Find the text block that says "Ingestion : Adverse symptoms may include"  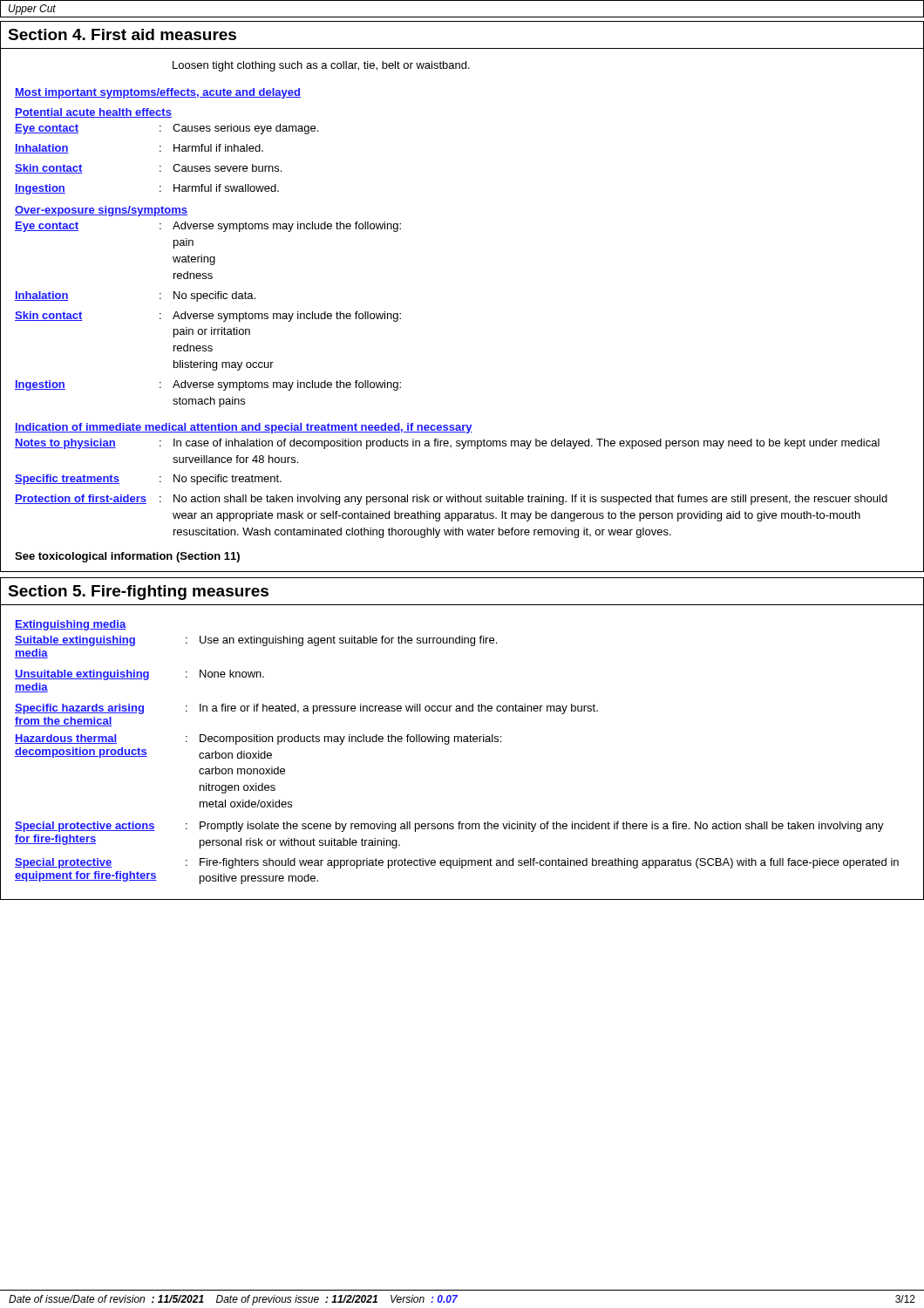208,385
